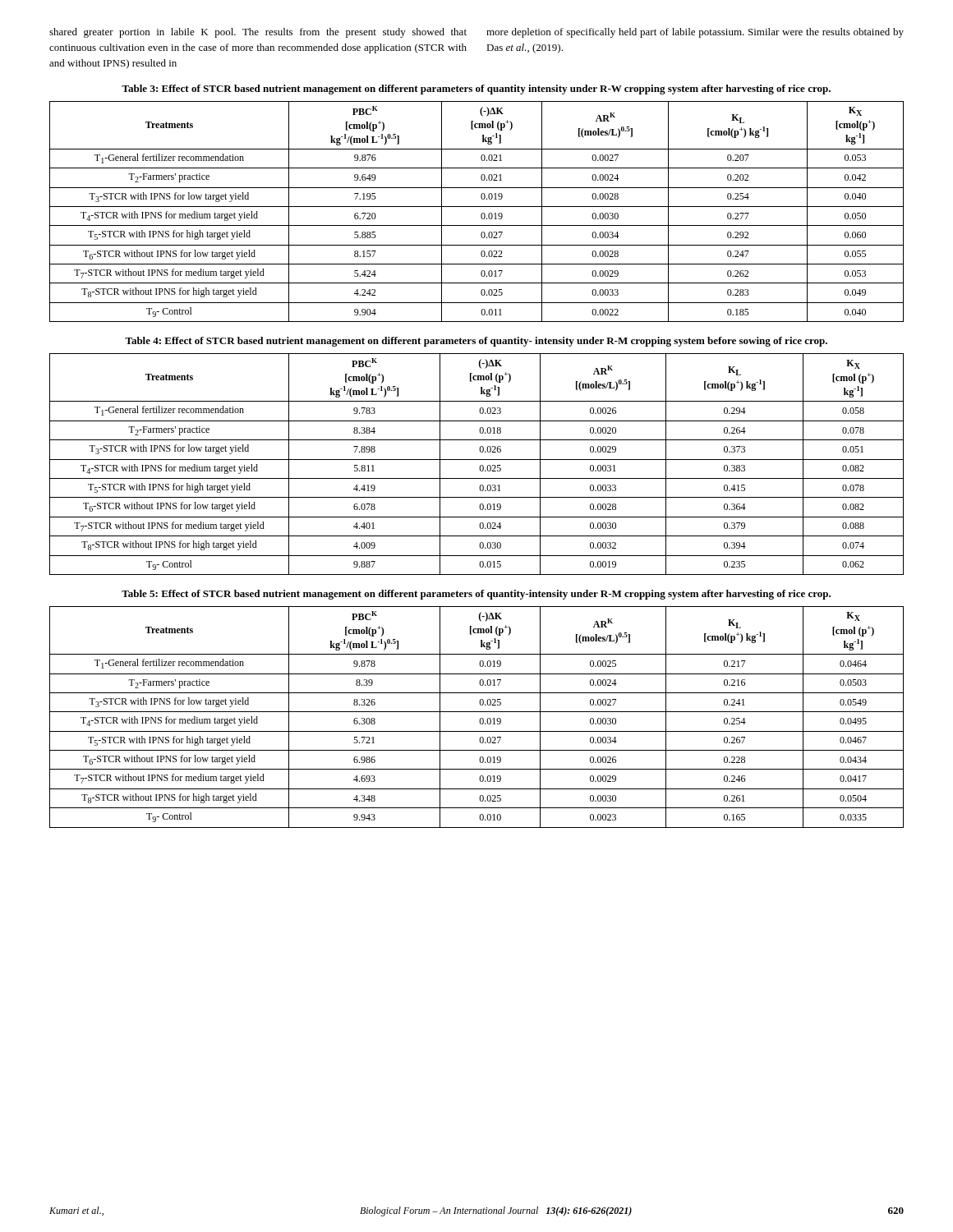Point to the region starting "Table 5: Effect of STCR based nutrient"
This screenshot has height=1232, width=953.
pos(476,593)
